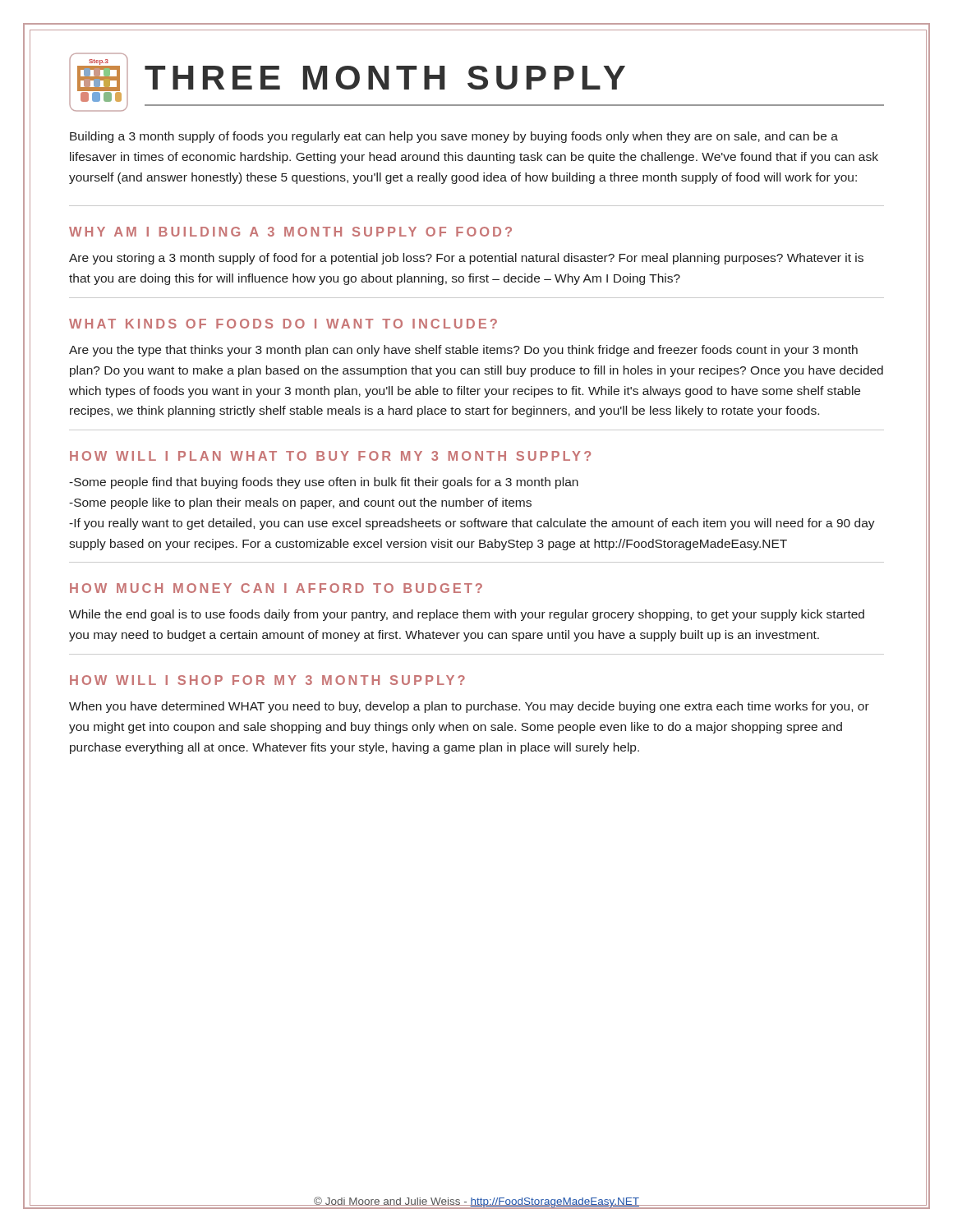Screen dimensions: 1232x953
Task: Select the element starting "How Will I Plan What to Buy"
Action: coord(332,456)
